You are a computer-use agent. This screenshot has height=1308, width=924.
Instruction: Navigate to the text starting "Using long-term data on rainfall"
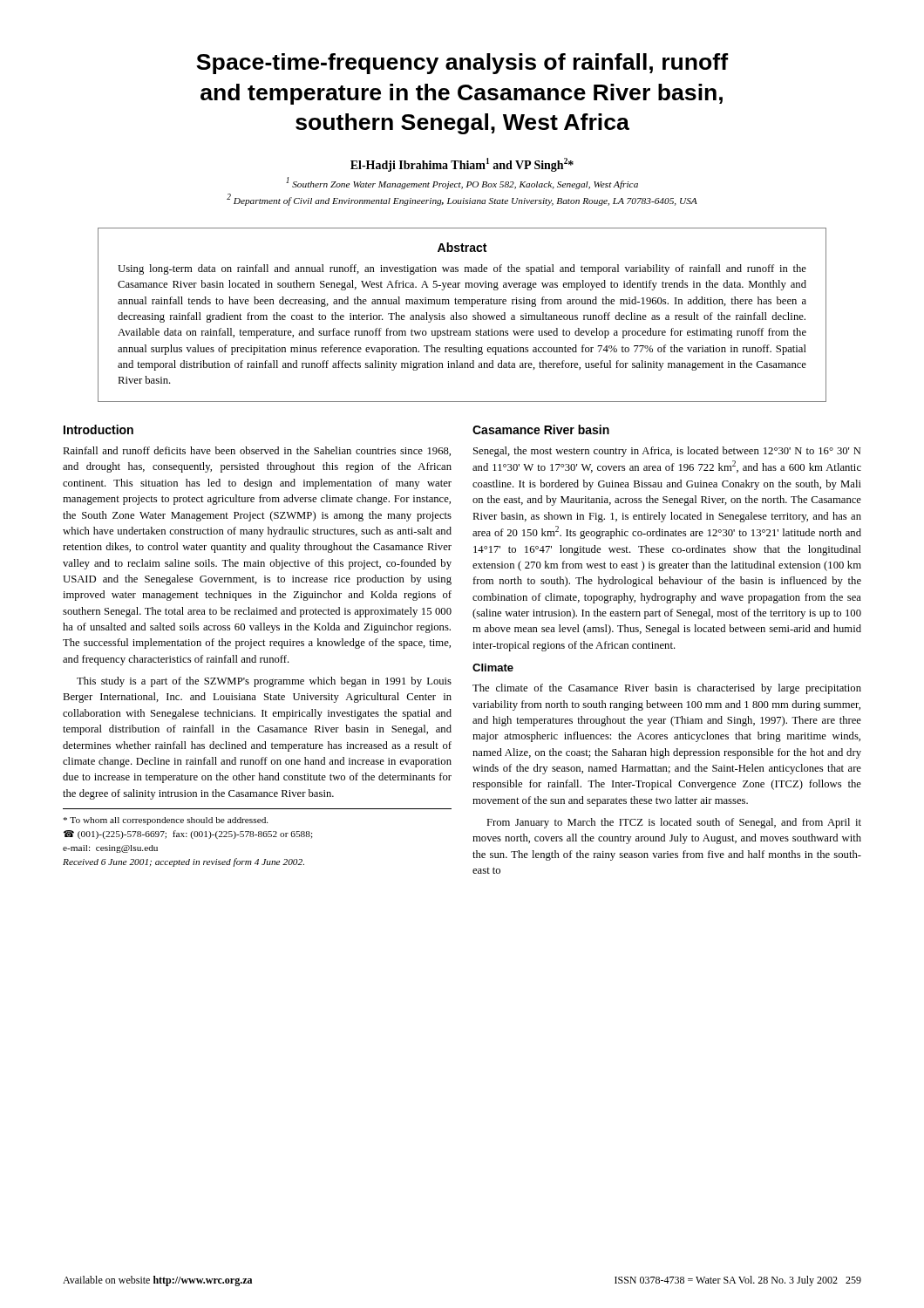point(462,325)
